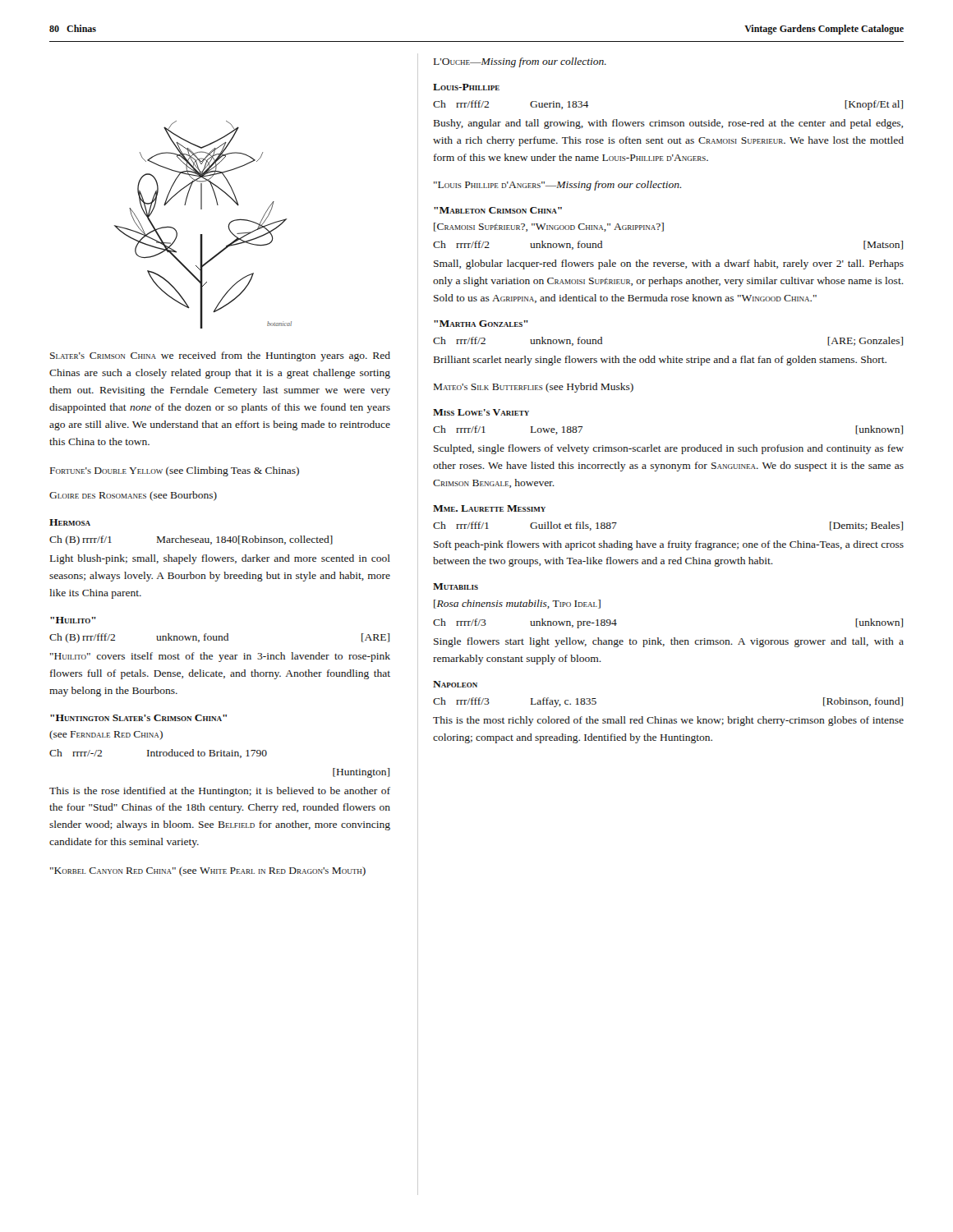Click on the region starting ""Mableton Crimson China""
Screen dimensions: 1232x953
[498, 209]
